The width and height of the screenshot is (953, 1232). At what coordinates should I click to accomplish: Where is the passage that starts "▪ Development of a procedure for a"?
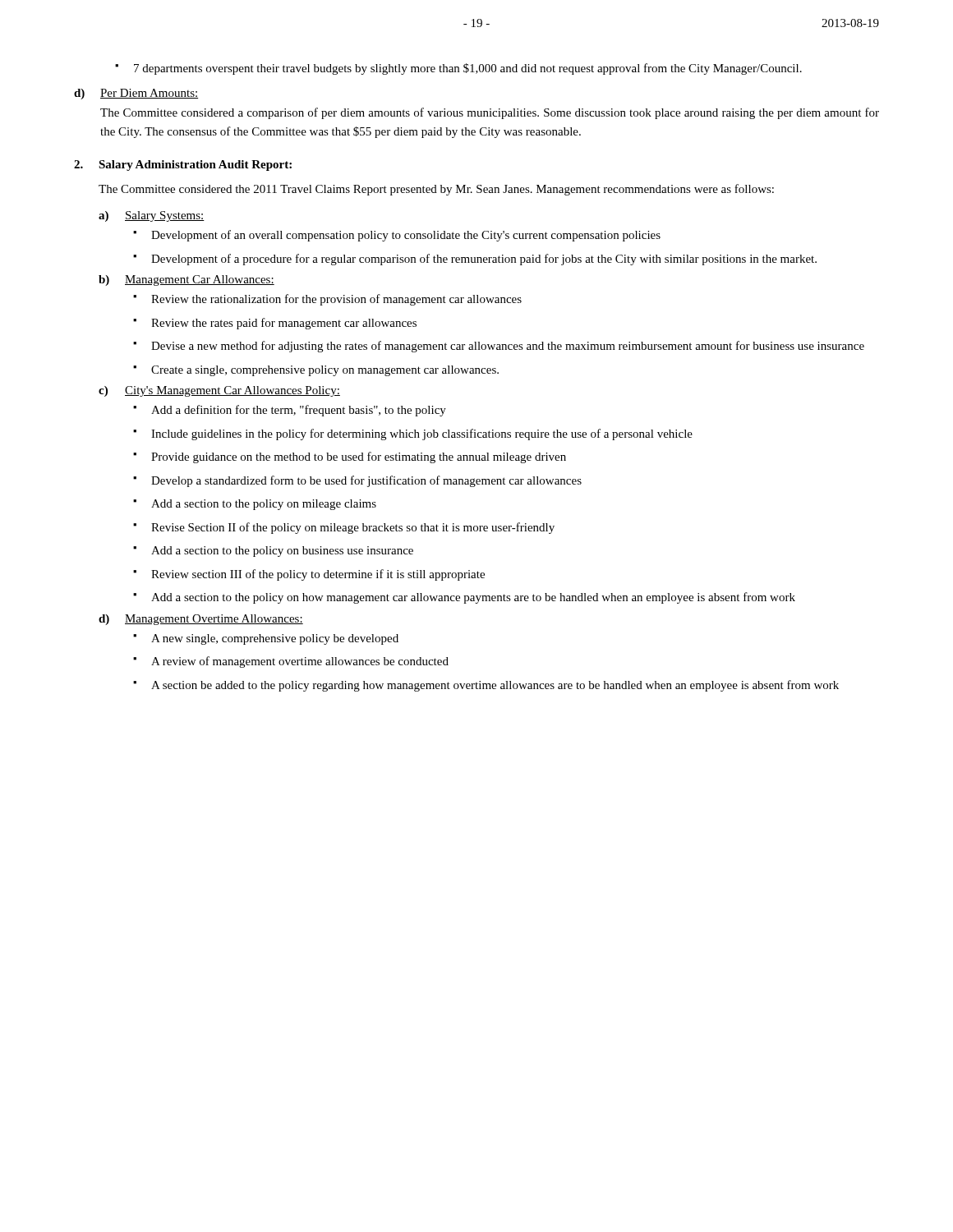tap(506, 259)
